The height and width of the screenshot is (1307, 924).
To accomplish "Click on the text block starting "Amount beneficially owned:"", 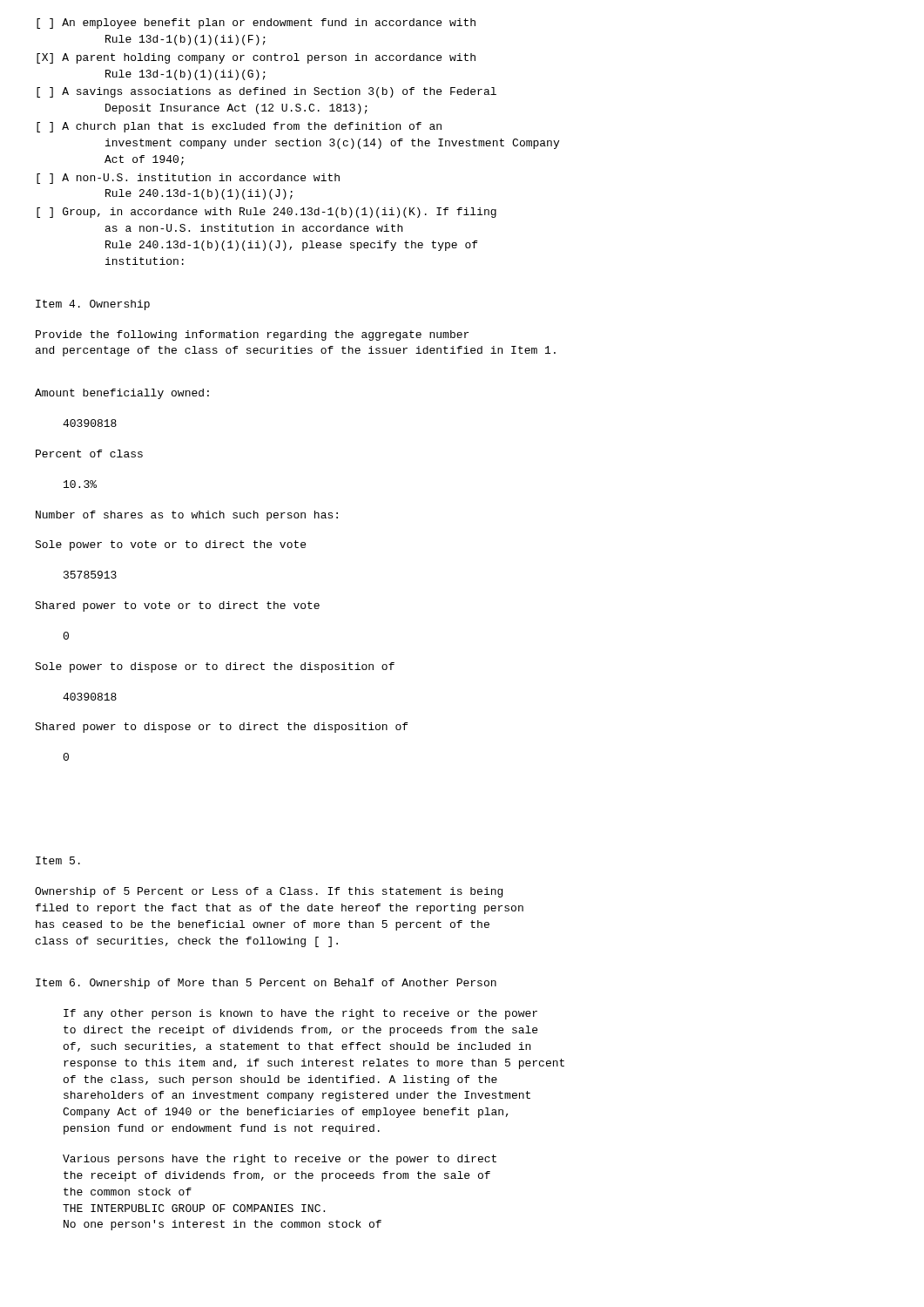I will click(123, 394).
